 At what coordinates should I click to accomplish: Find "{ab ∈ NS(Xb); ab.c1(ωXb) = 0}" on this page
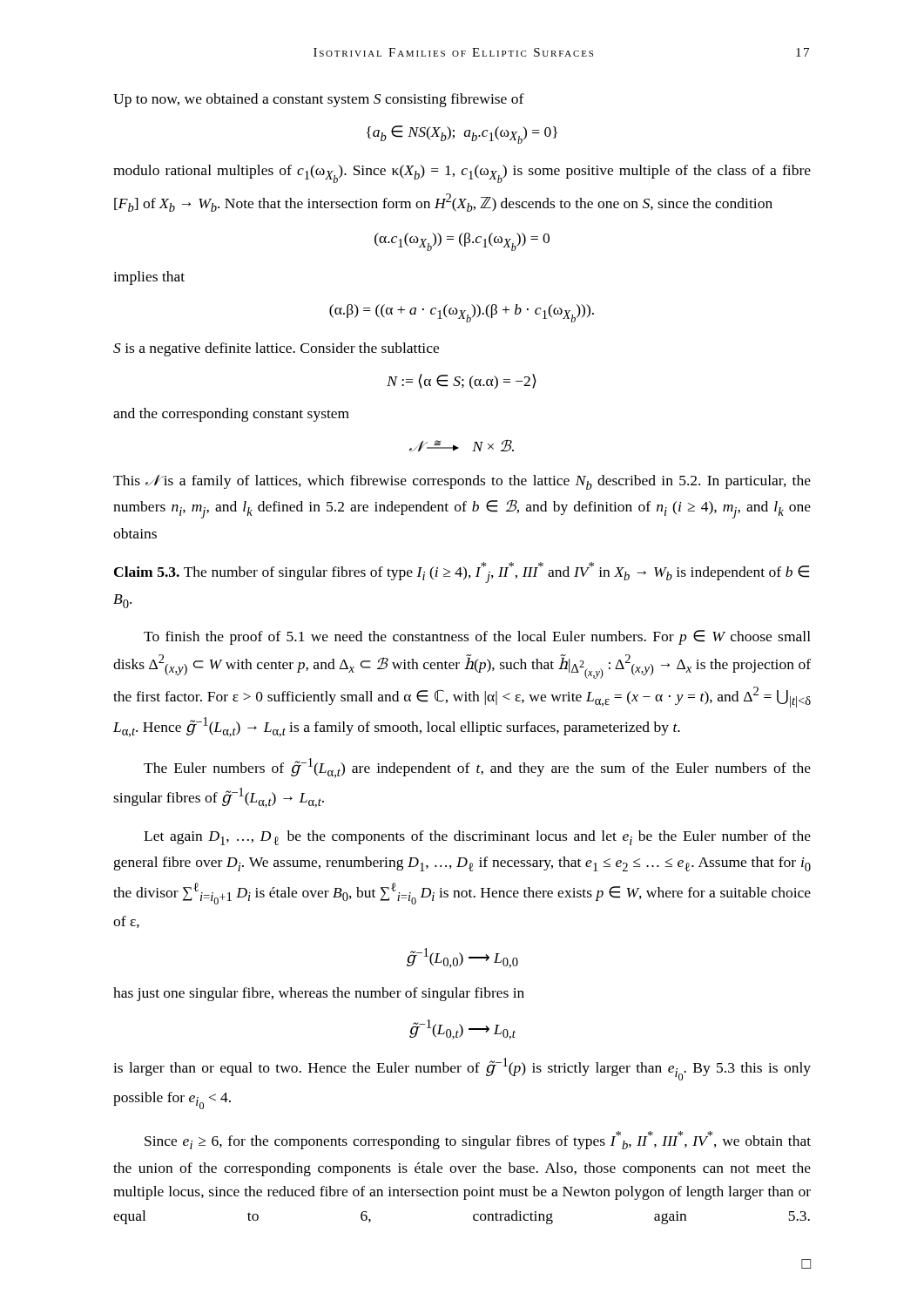pyautogui.click(x=462, y=134)
